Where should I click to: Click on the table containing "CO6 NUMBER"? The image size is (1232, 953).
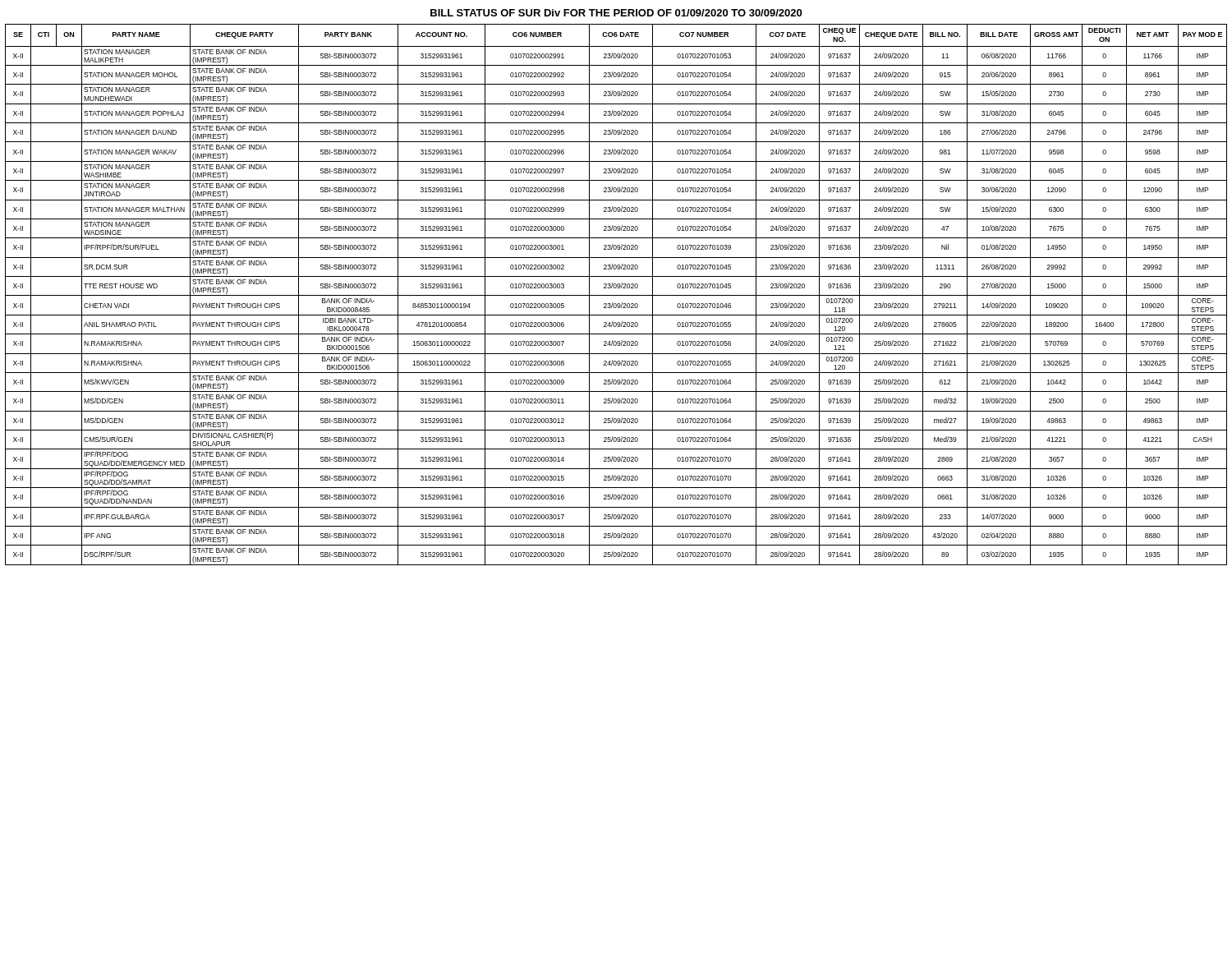[x=616, y=294]
